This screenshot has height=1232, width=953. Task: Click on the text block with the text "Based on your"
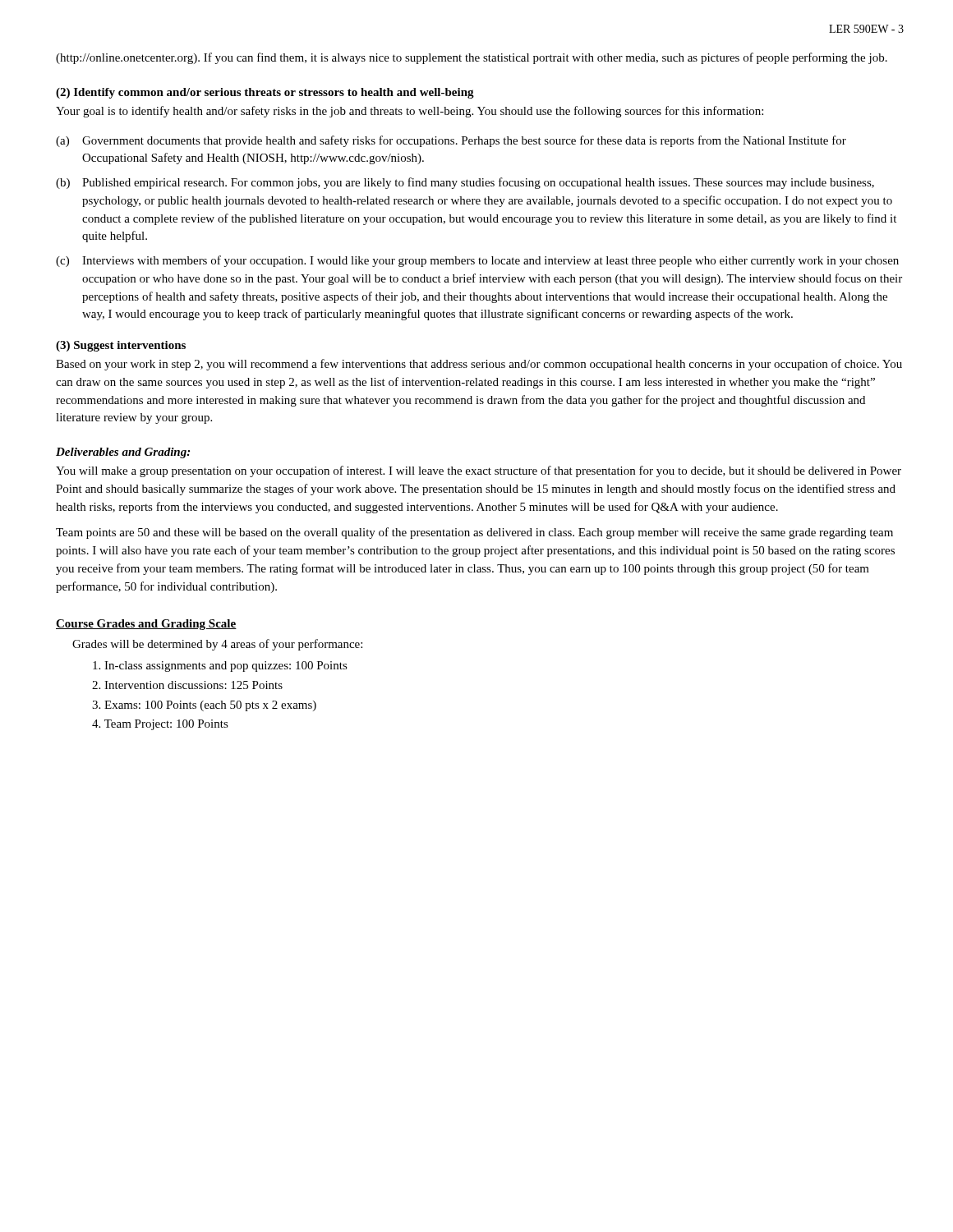coord(479,391)
